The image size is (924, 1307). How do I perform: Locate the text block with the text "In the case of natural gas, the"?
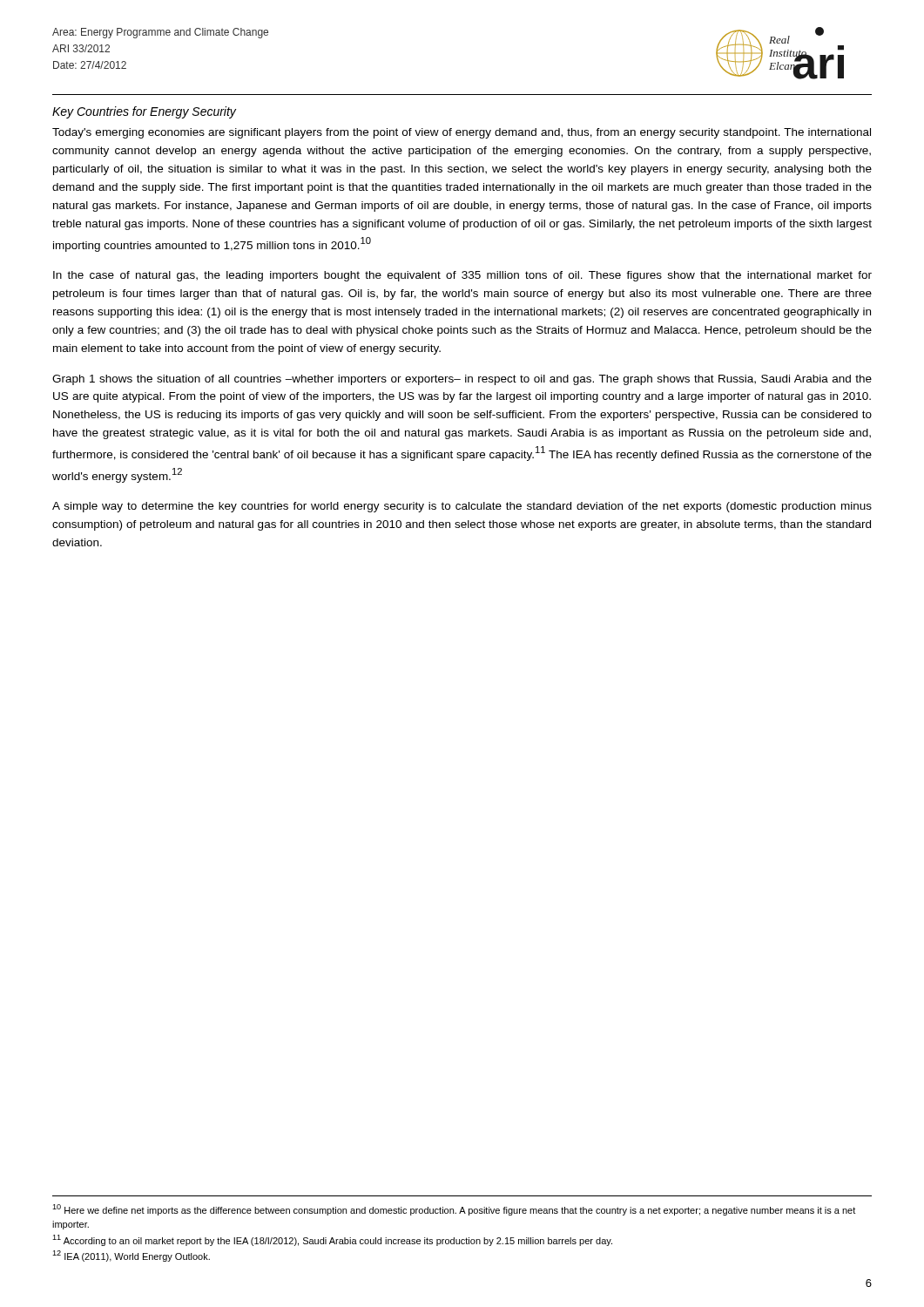(462, 311)
